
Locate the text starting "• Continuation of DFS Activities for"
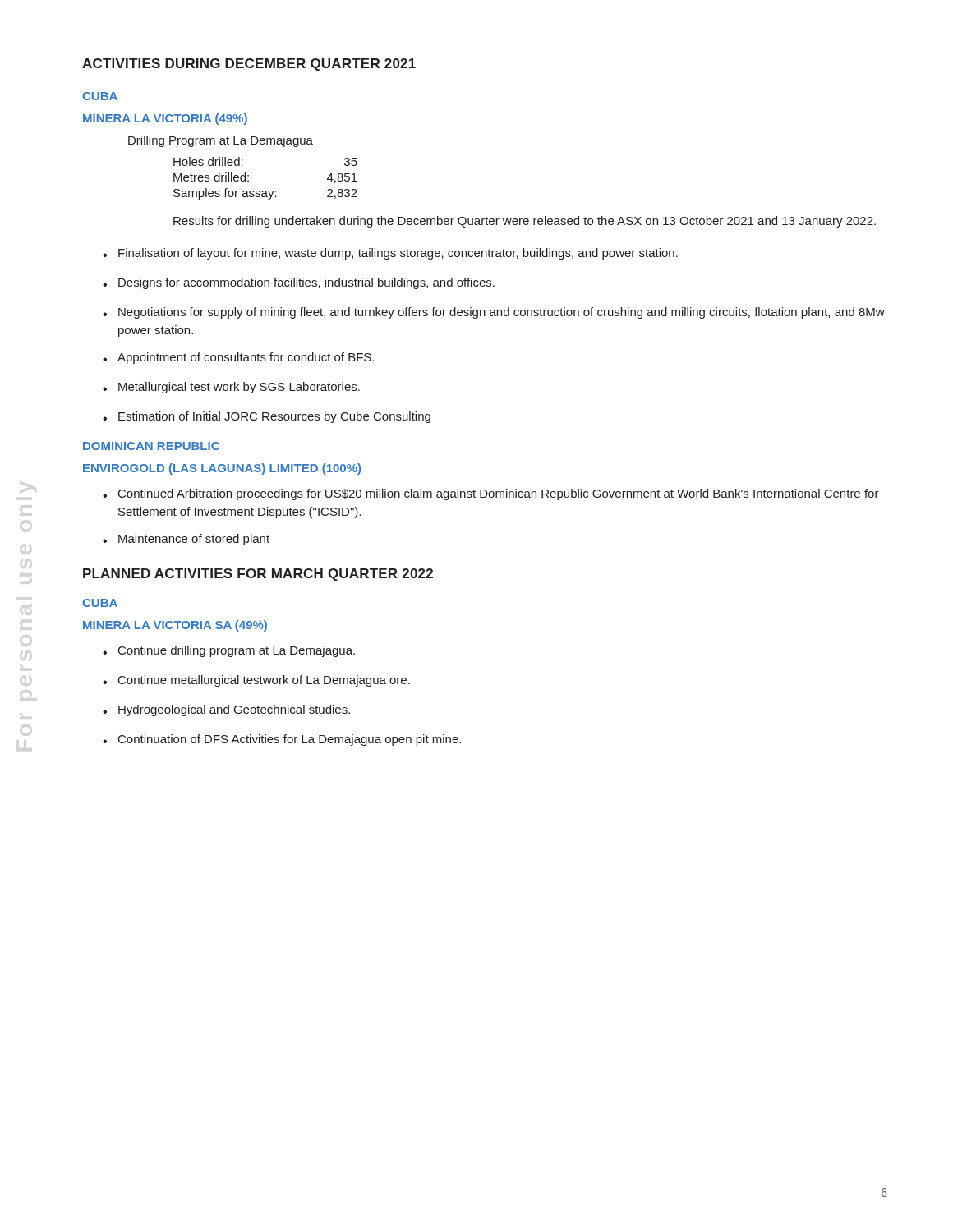pos(282,740)
